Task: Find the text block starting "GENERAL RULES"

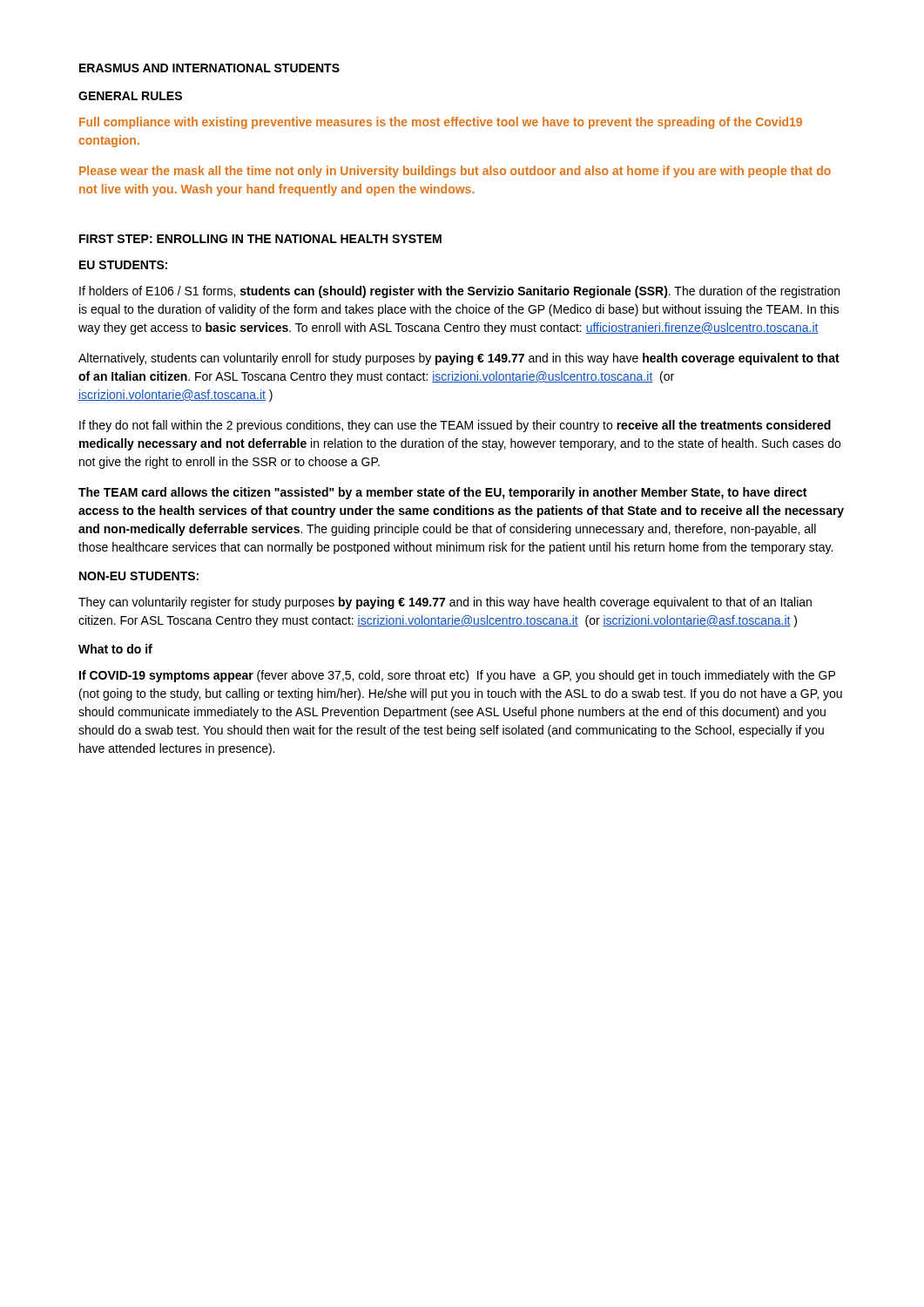Action: [x=130, y=96]
